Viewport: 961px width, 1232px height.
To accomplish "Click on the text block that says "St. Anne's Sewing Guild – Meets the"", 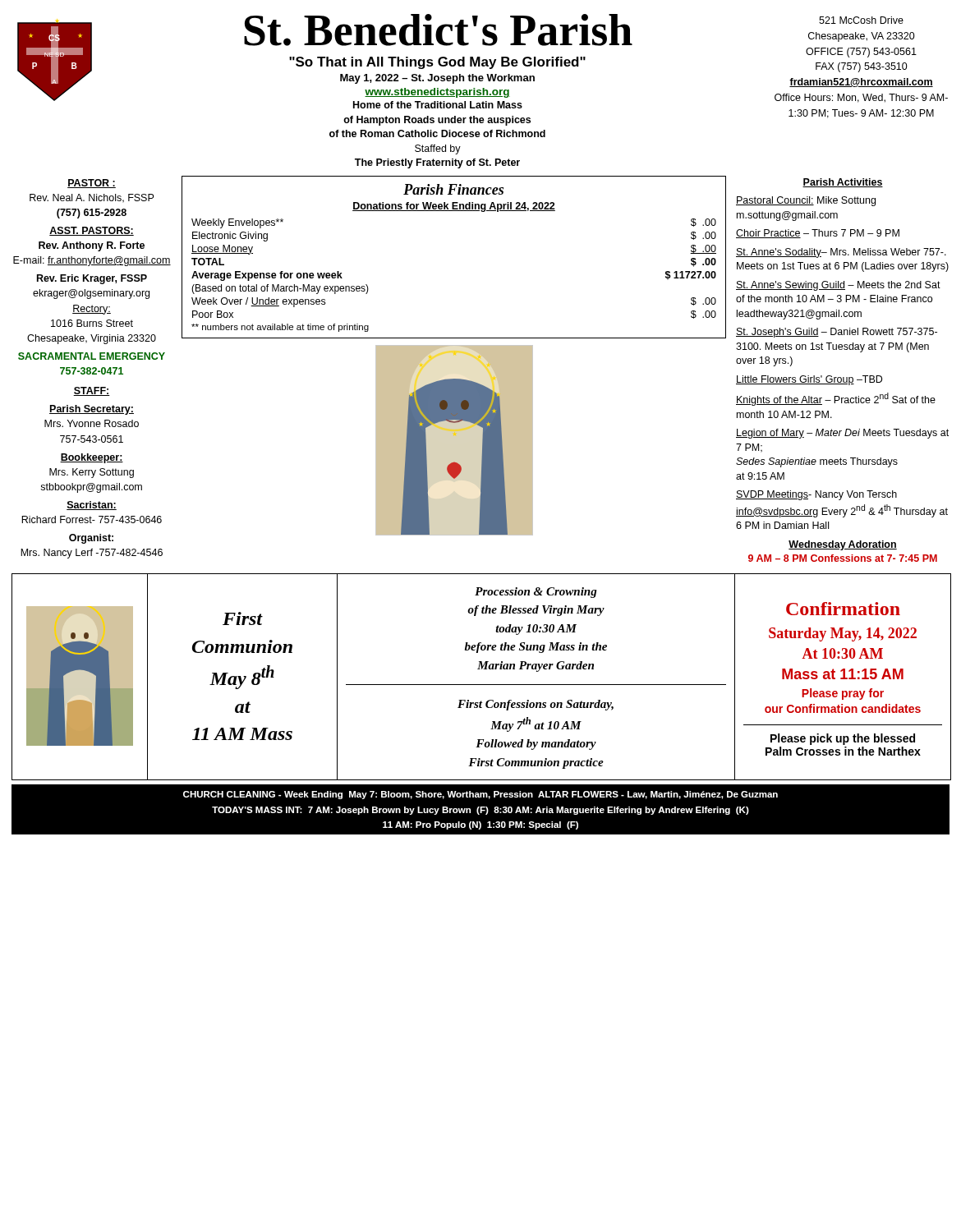I will (838, 299).
